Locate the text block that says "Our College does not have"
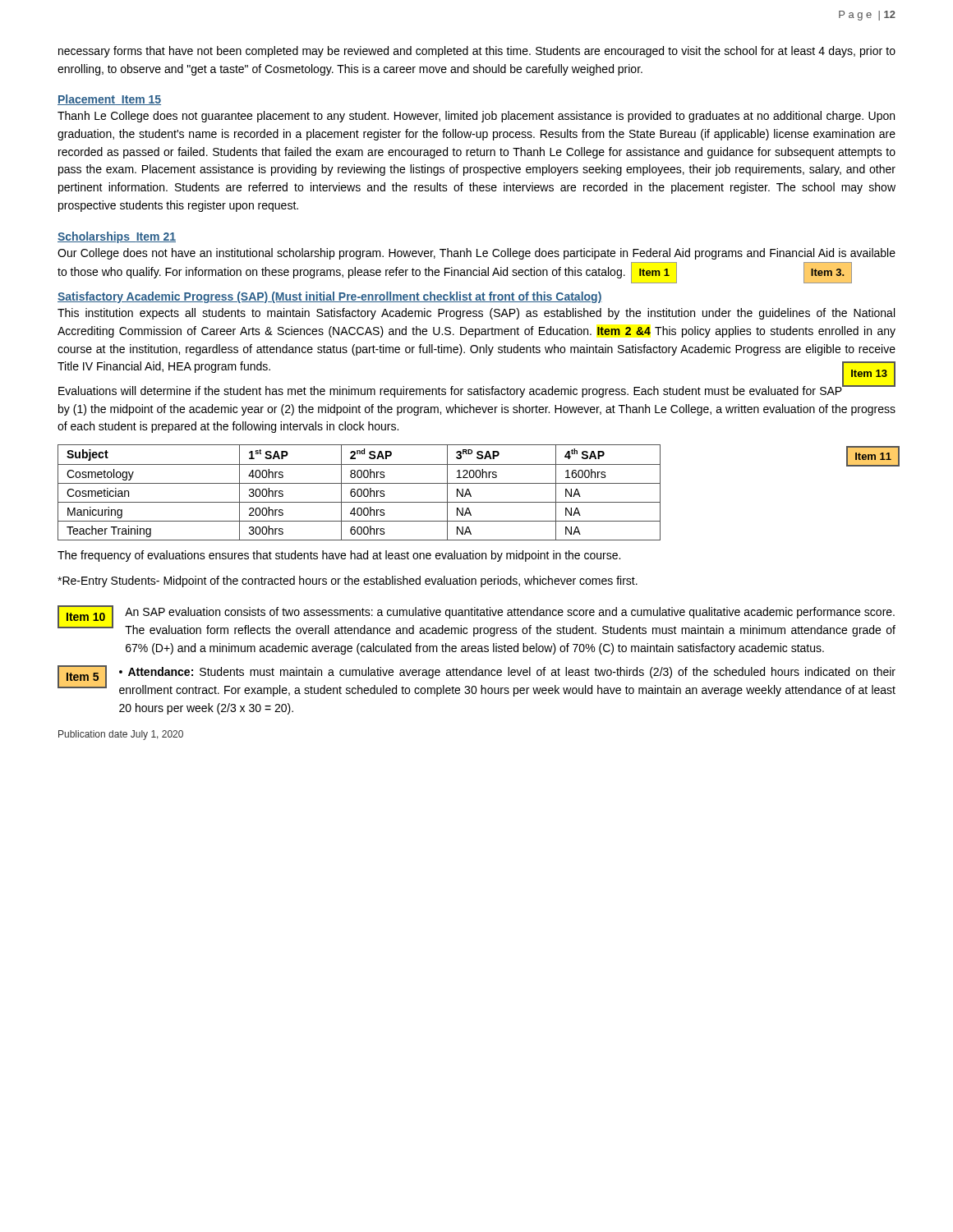The height and width of the screenshot is (1232, 953). click(476, 265)
